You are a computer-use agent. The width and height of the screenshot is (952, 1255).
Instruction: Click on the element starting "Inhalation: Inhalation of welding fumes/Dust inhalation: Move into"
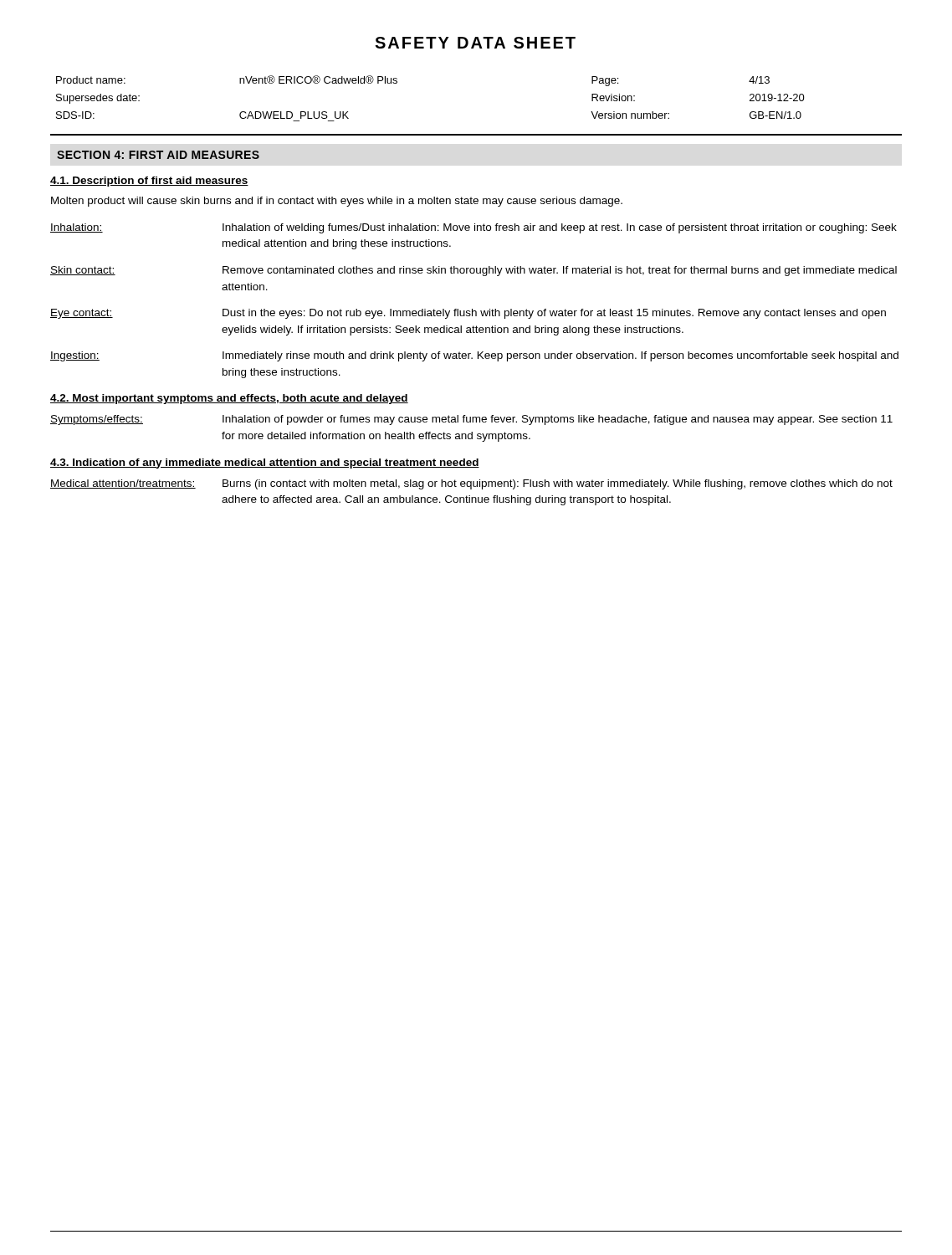click(476, 236)
